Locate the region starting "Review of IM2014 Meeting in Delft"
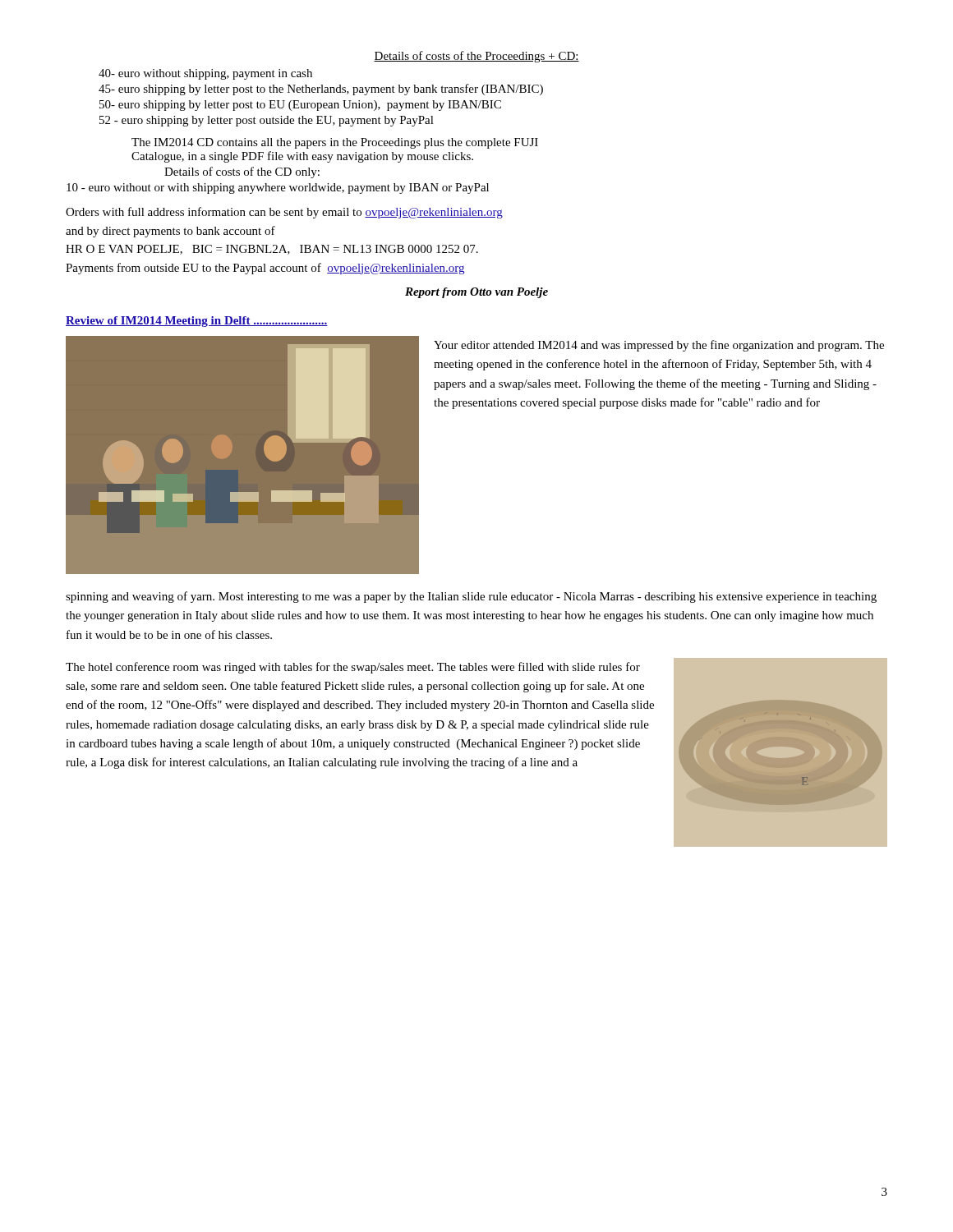The height and width of the screenshot is (1232, 953). coord(196,320)
